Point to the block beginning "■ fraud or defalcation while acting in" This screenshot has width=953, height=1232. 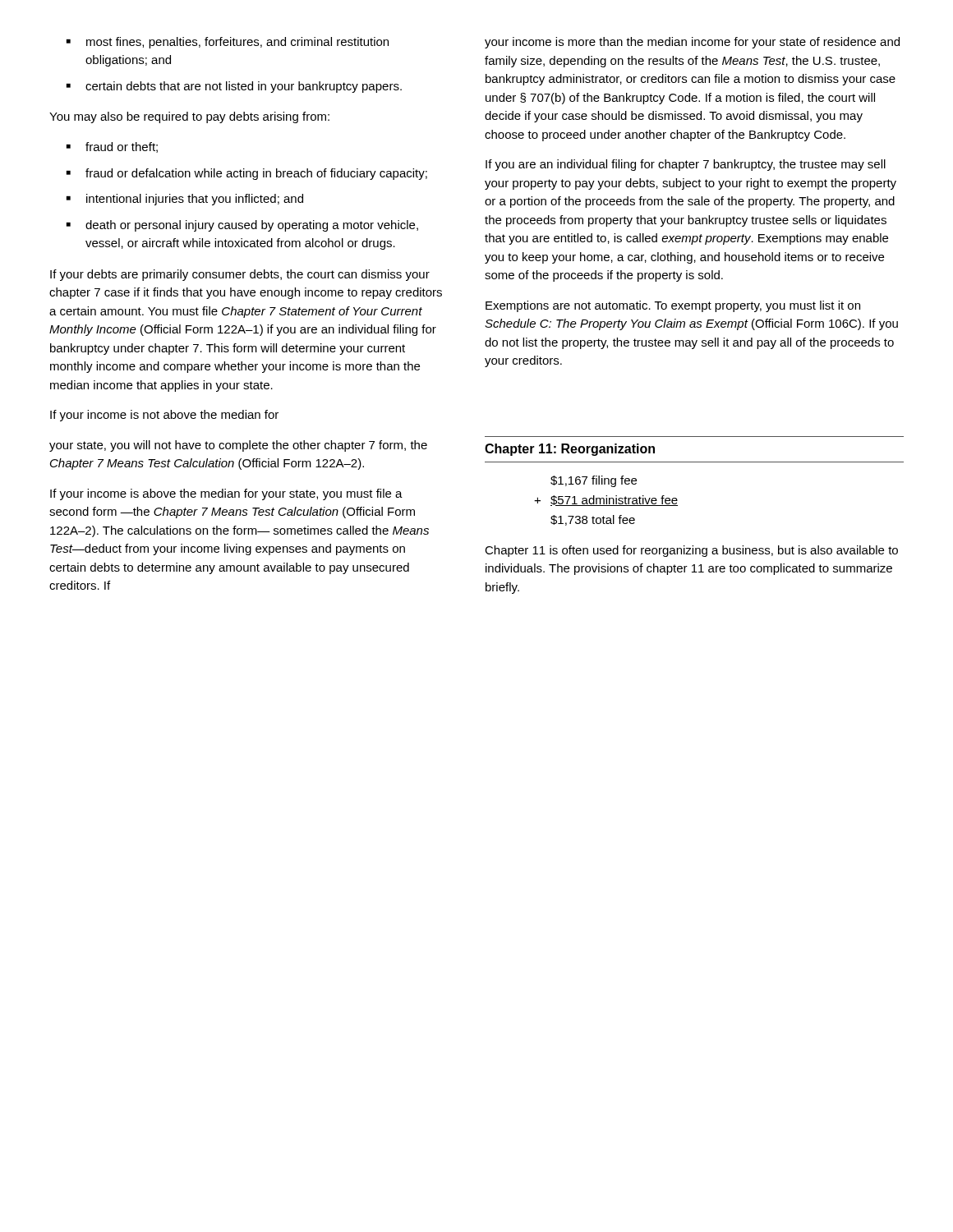(x=255, y=173)
